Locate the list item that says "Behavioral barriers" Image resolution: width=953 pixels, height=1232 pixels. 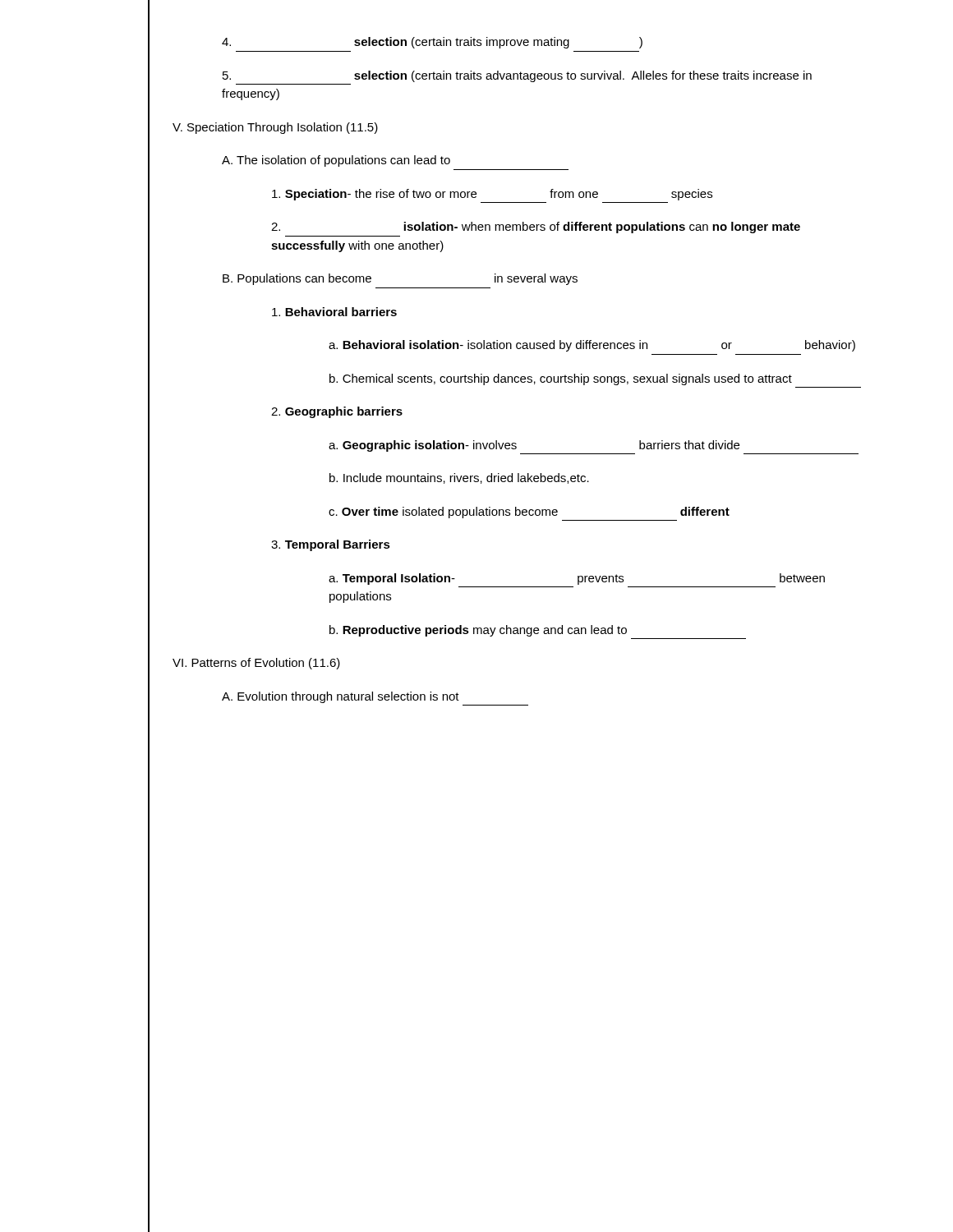[334, 311]
